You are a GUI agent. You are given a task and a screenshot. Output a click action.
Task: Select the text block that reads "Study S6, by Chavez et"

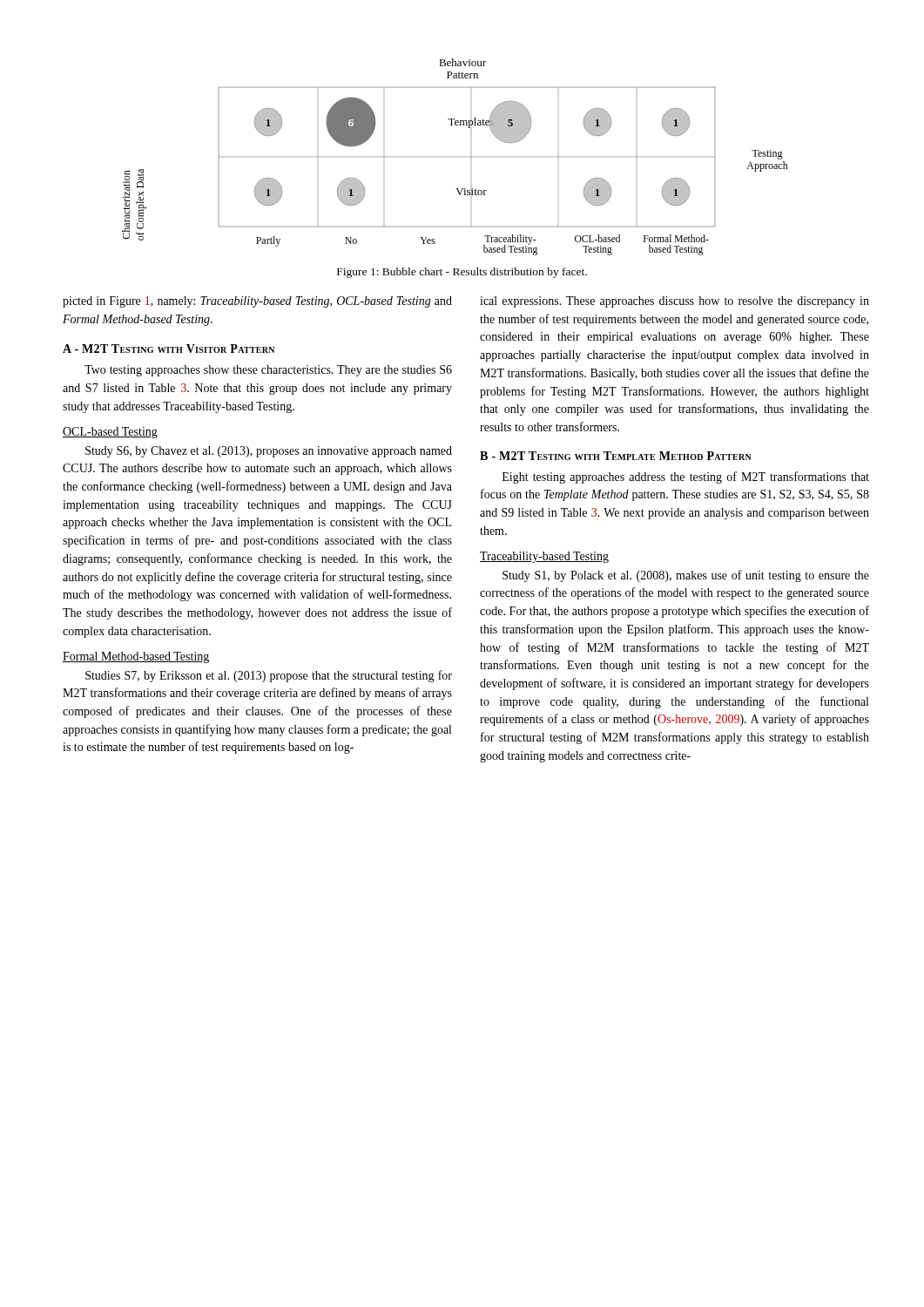coord(257,542)
